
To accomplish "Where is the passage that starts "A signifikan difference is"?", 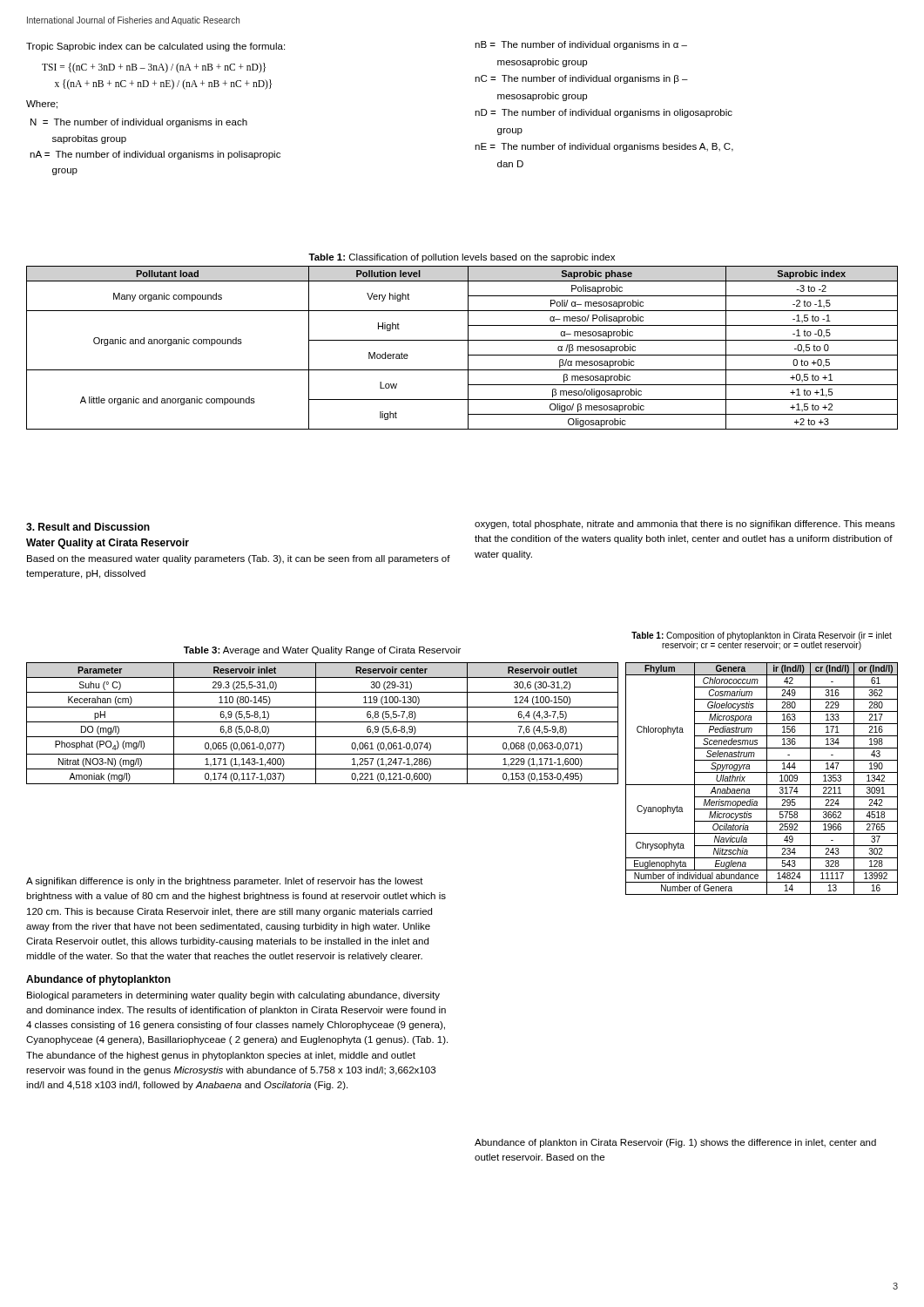I will coord(236,918).
